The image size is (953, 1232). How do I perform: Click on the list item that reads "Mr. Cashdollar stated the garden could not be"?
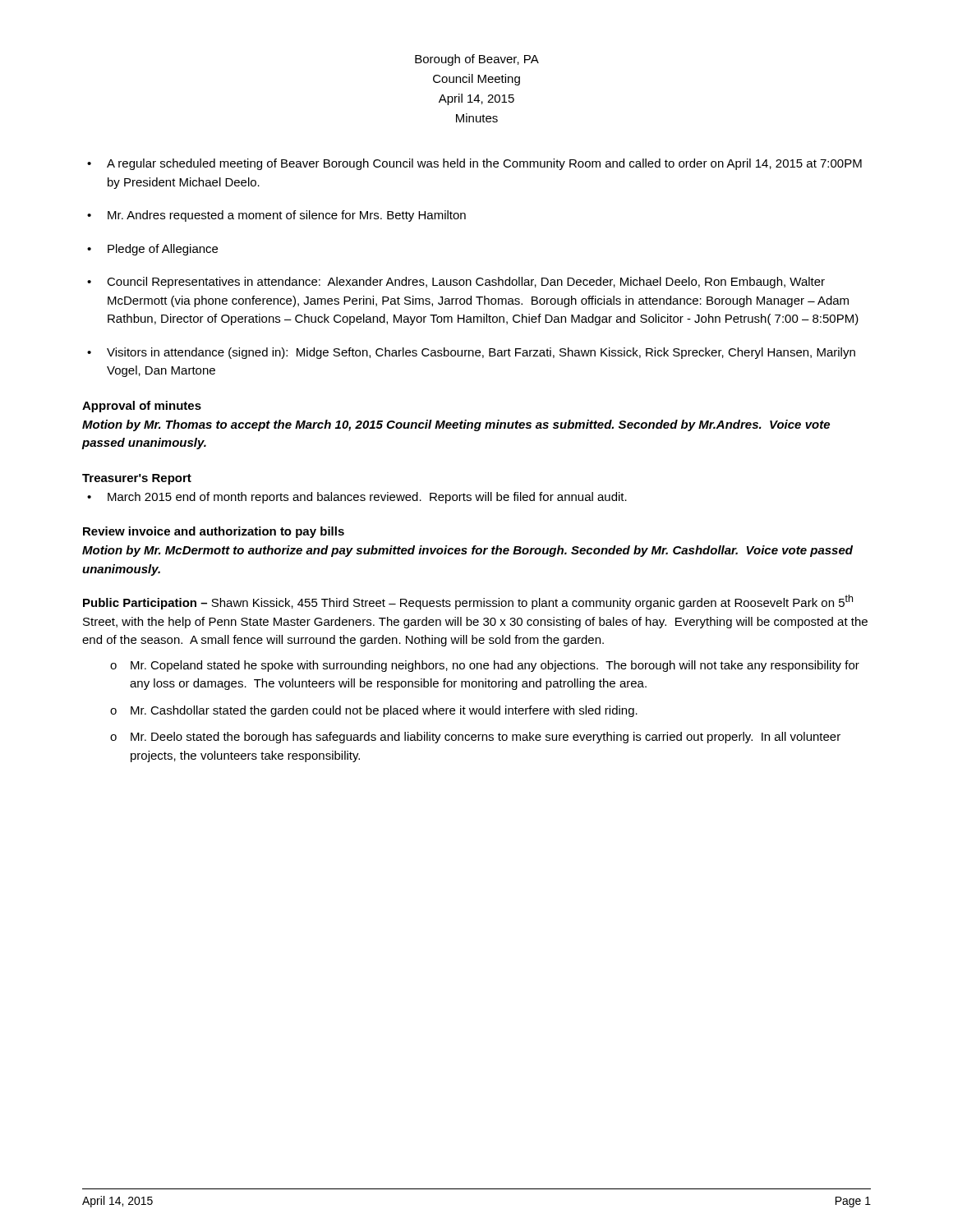[x=384, y=710]
